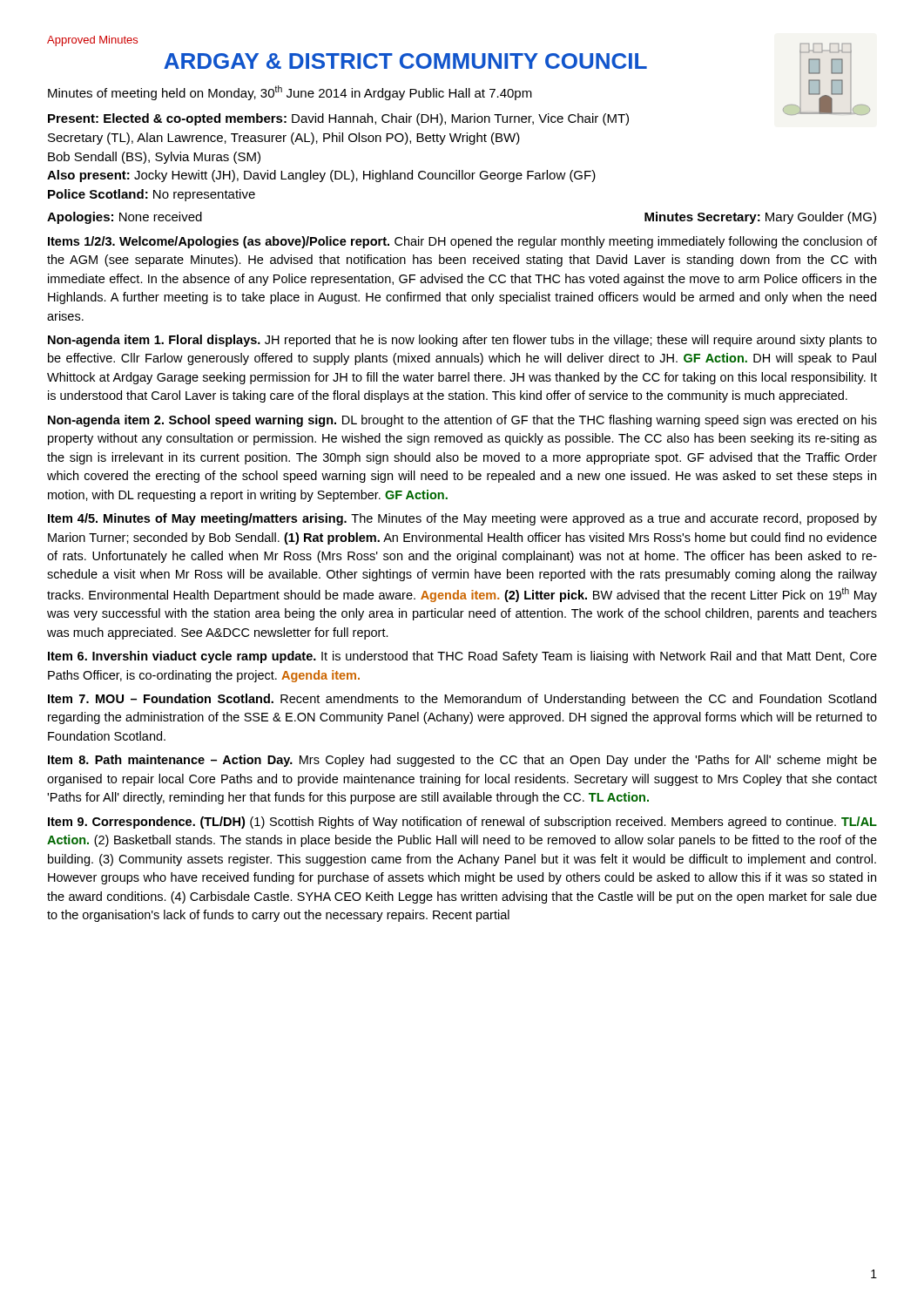Screen dimensions: 1307x924
Task: Select the illustration
Action: tap(826, 80)
